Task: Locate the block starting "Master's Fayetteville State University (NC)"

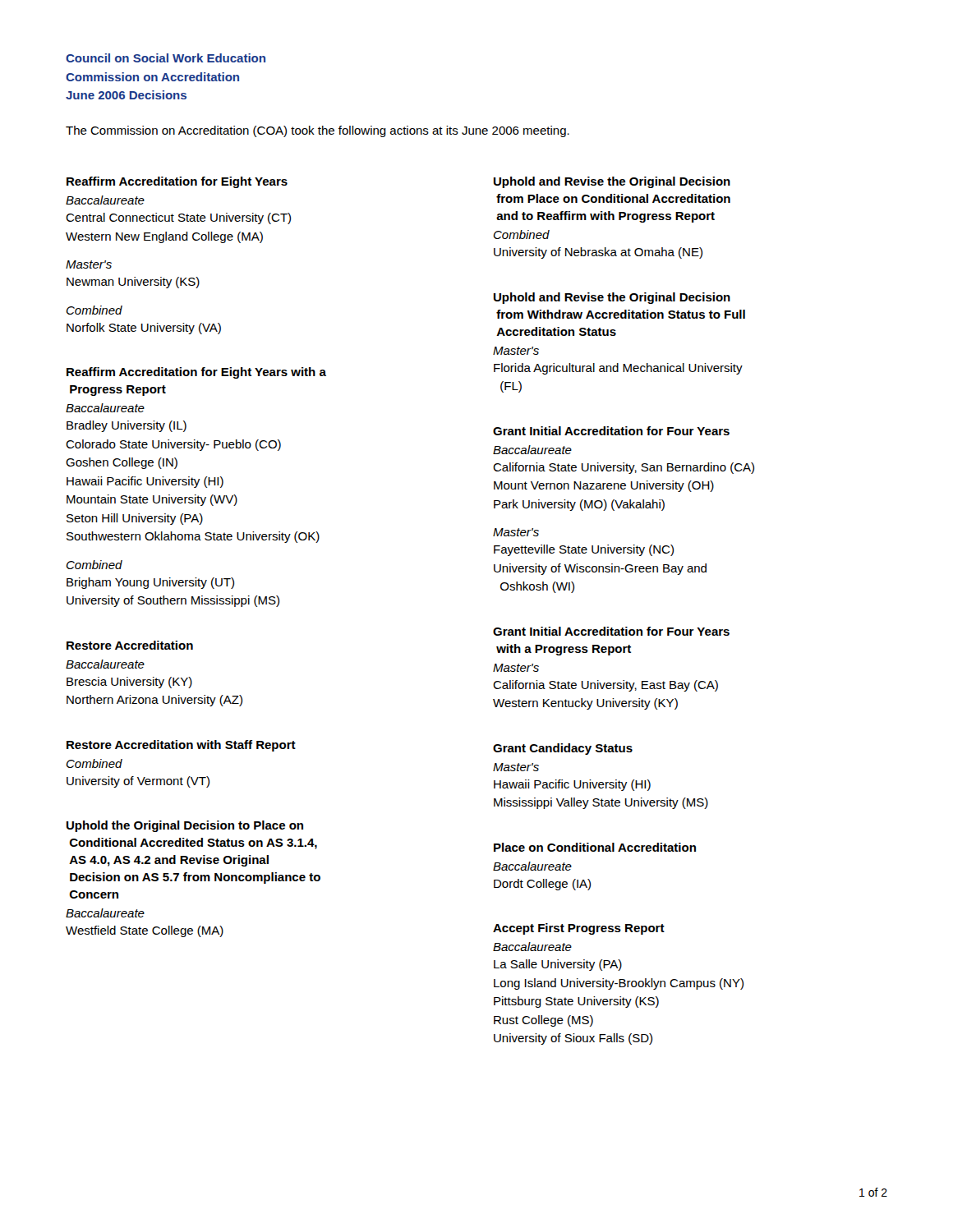Action: click(690, 560)
